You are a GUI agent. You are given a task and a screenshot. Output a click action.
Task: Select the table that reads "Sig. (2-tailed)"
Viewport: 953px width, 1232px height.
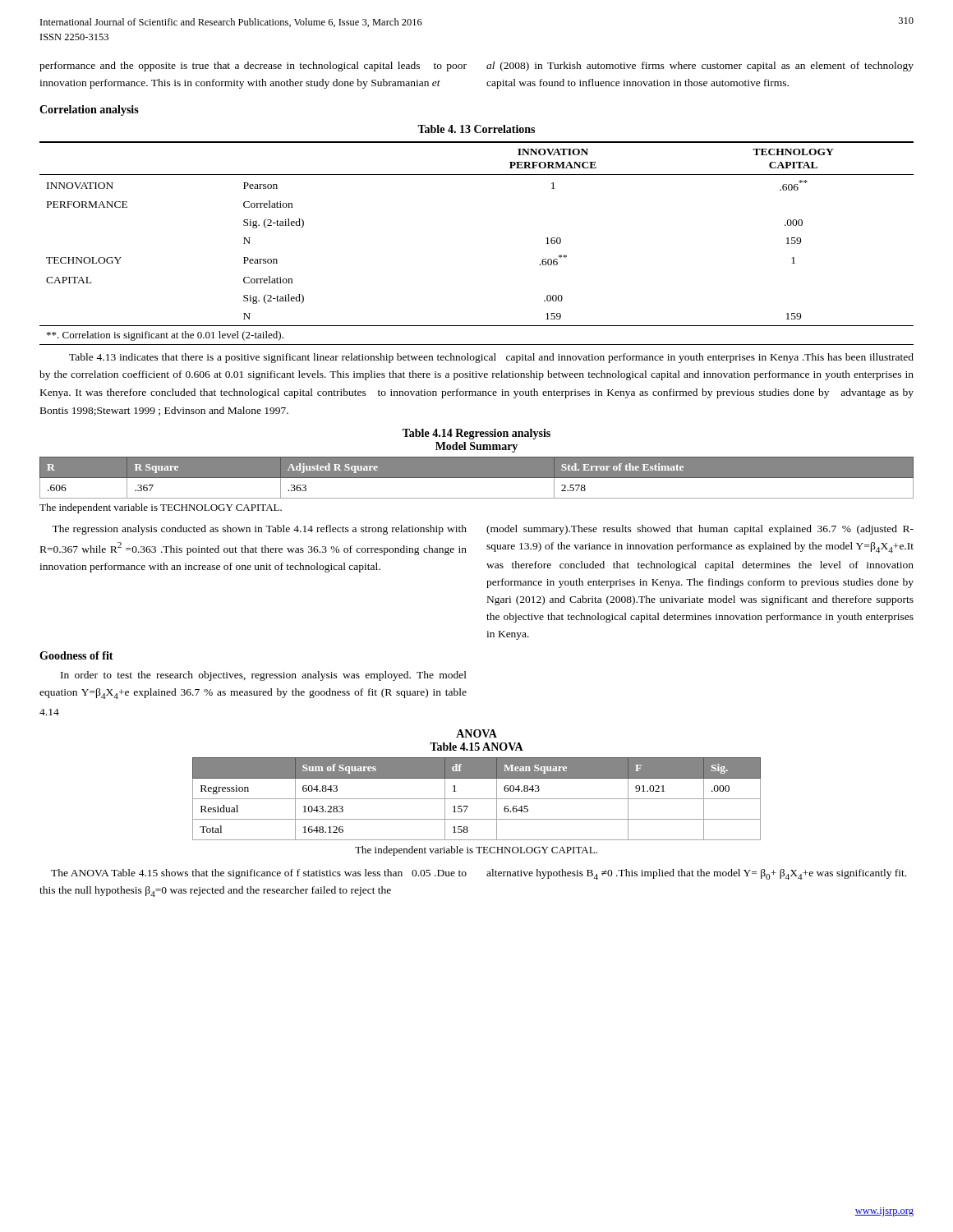click(x=476, y=243)
